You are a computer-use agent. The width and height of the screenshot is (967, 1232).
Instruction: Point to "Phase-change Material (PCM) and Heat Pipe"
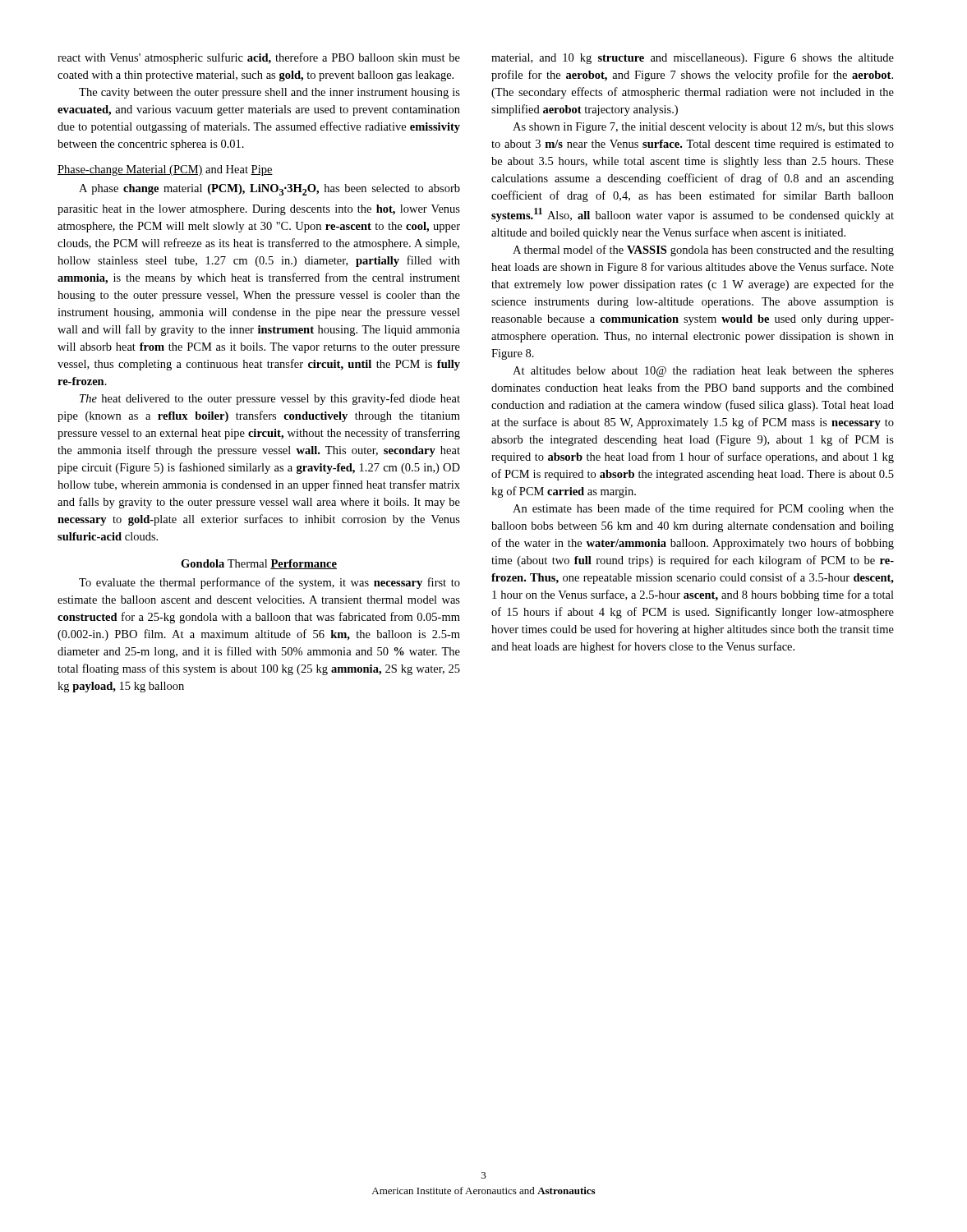pos(165,169)
